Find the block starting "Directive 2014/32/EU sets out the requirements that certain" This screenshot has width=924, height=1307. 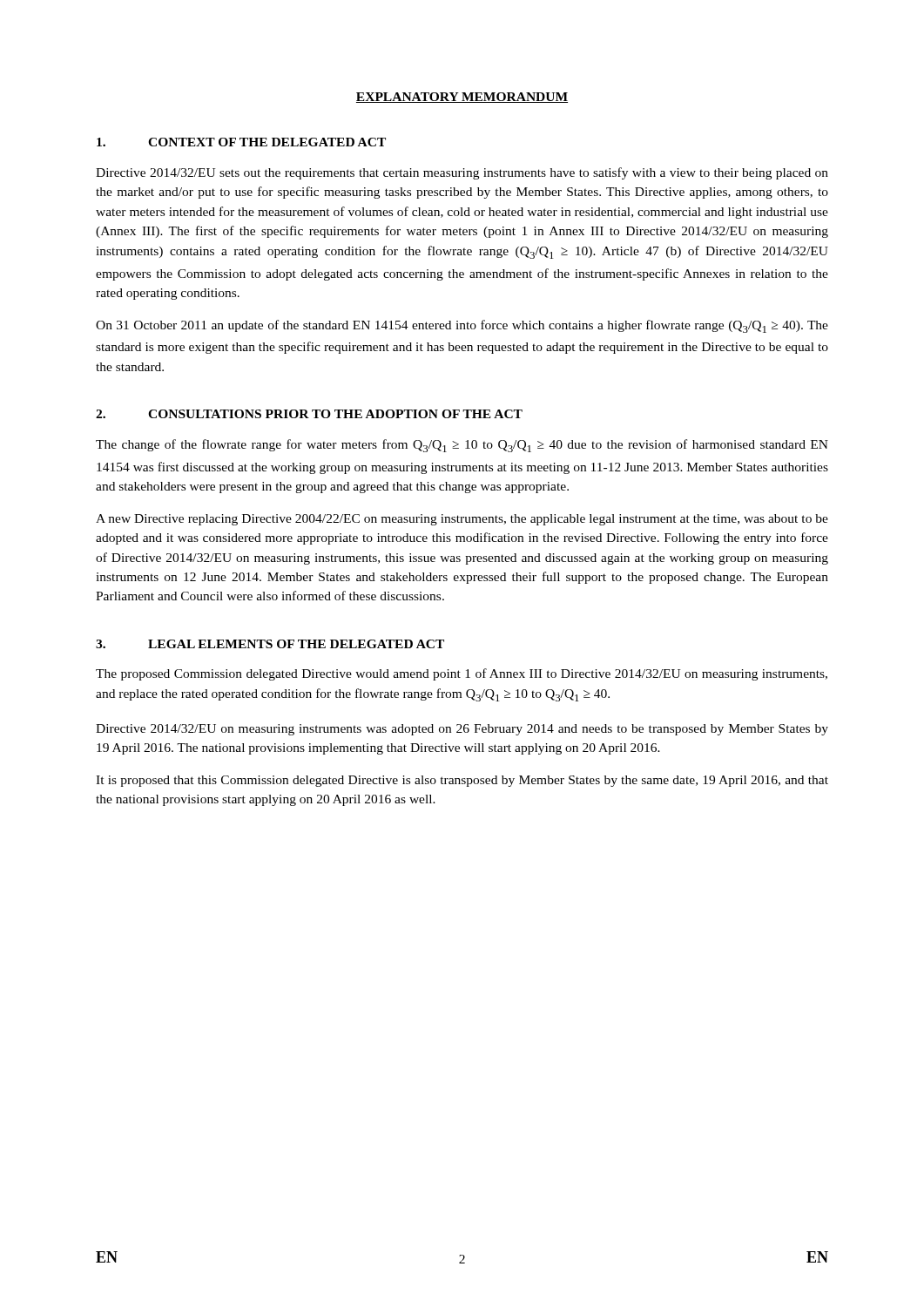(x=462, y=232)
